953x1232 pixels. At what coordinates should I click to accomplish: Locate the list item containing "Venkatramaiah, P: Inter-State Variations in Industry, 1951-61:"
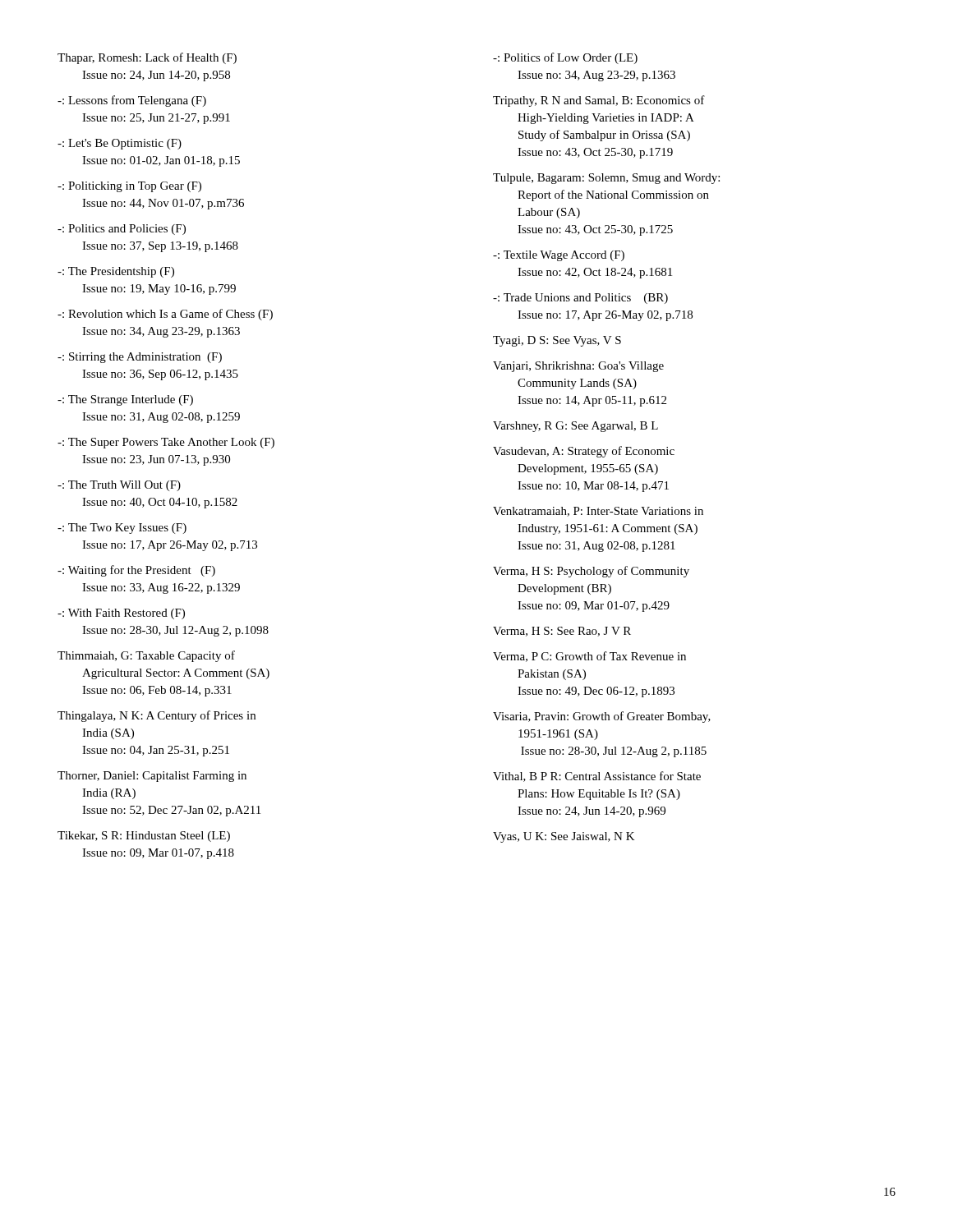694,529
